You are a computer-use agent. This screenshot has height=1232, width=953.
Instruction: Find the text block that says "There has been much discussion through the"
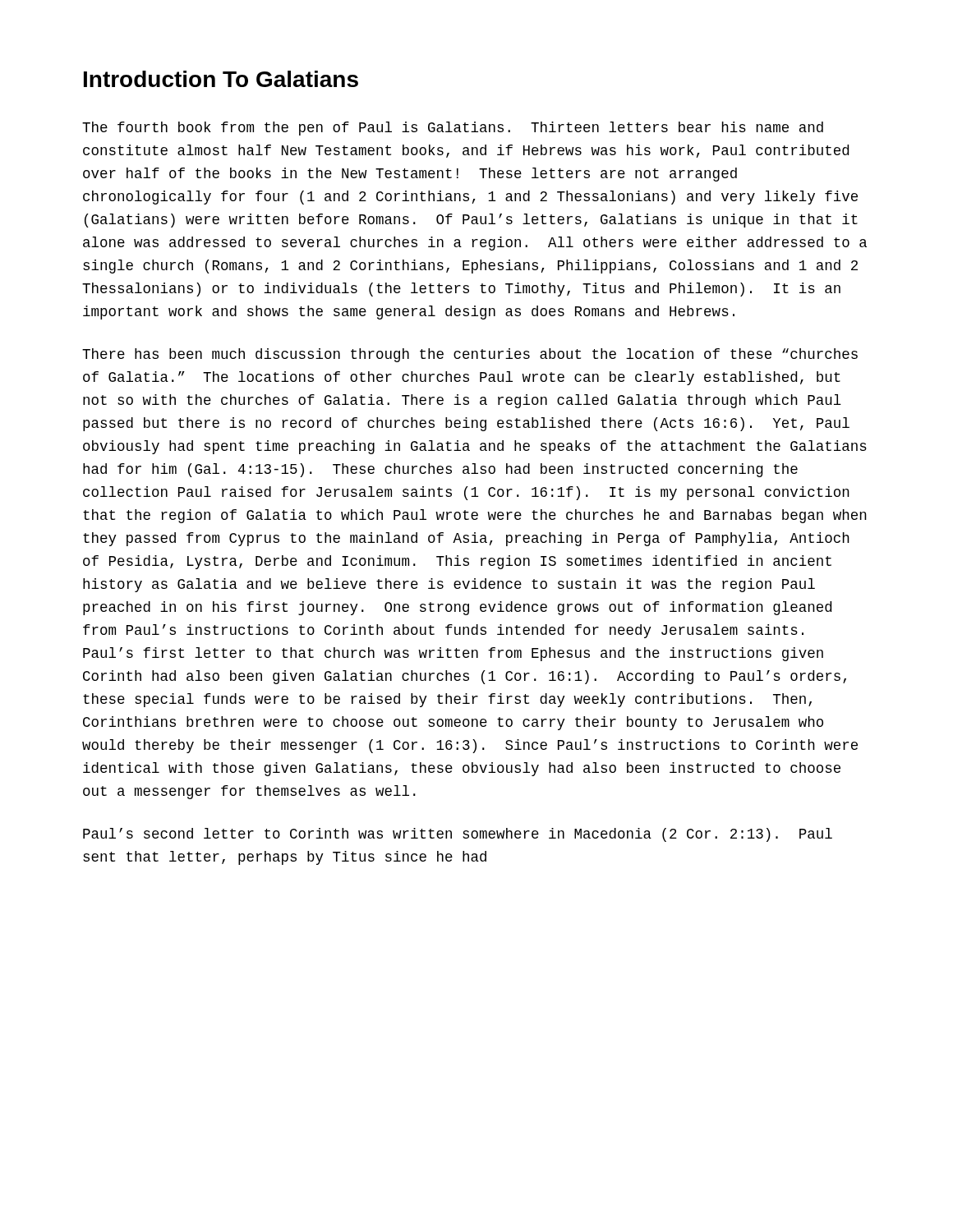coord(475,573)
